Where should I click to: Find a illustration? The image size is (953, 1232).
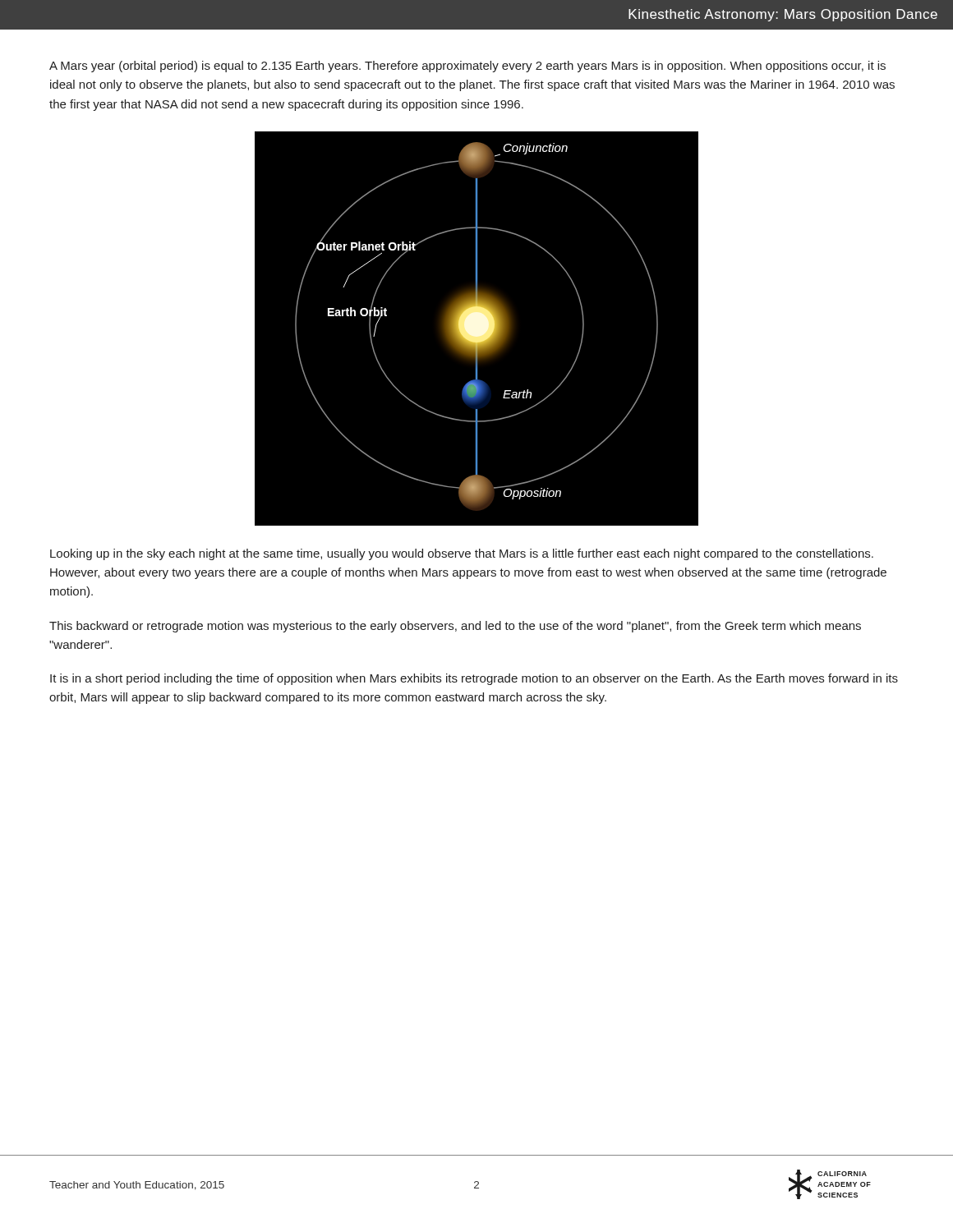(476, 328)
